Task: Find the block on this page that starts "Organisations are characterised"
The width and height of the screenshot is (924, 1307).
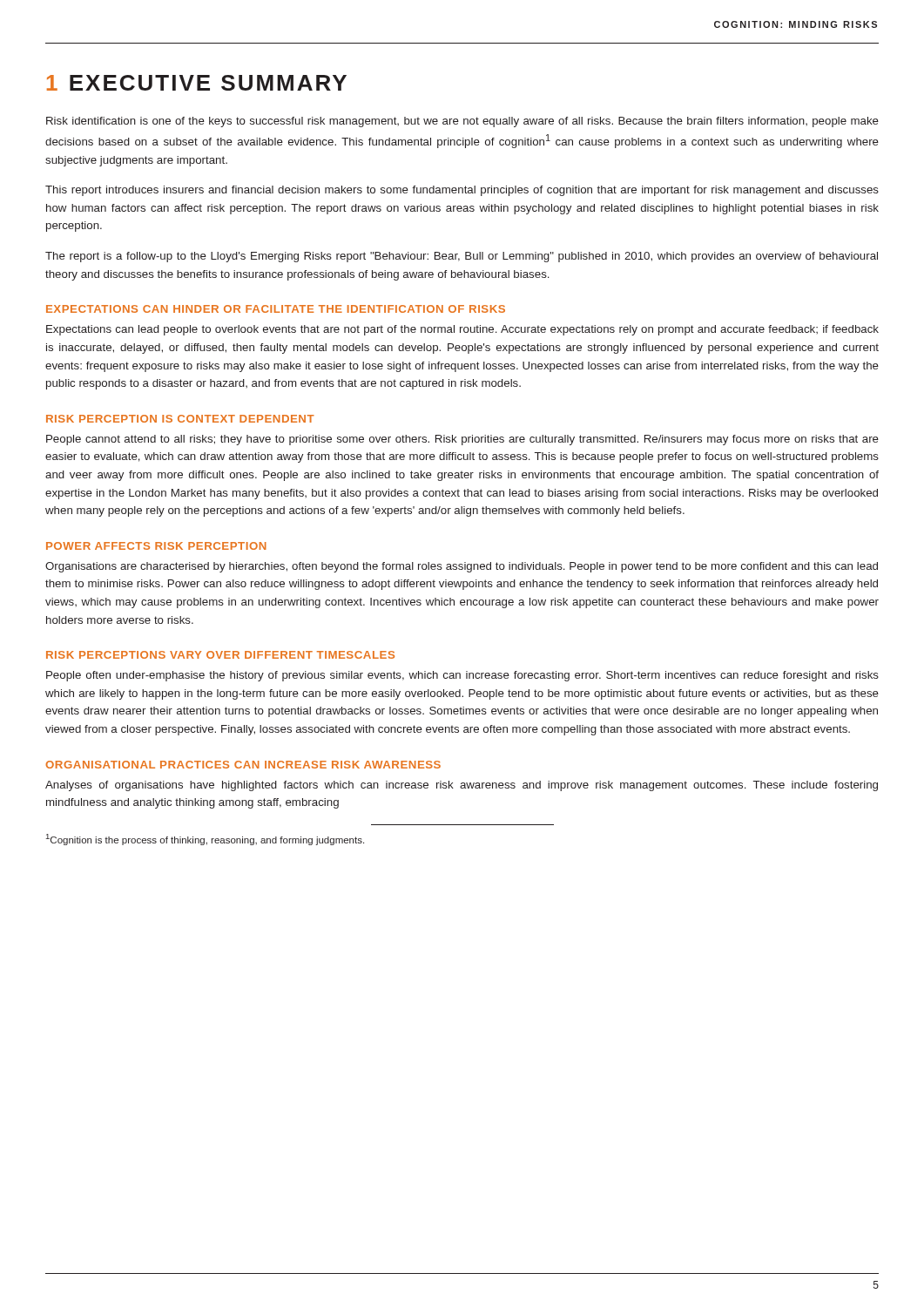Action: coord(462,593)
